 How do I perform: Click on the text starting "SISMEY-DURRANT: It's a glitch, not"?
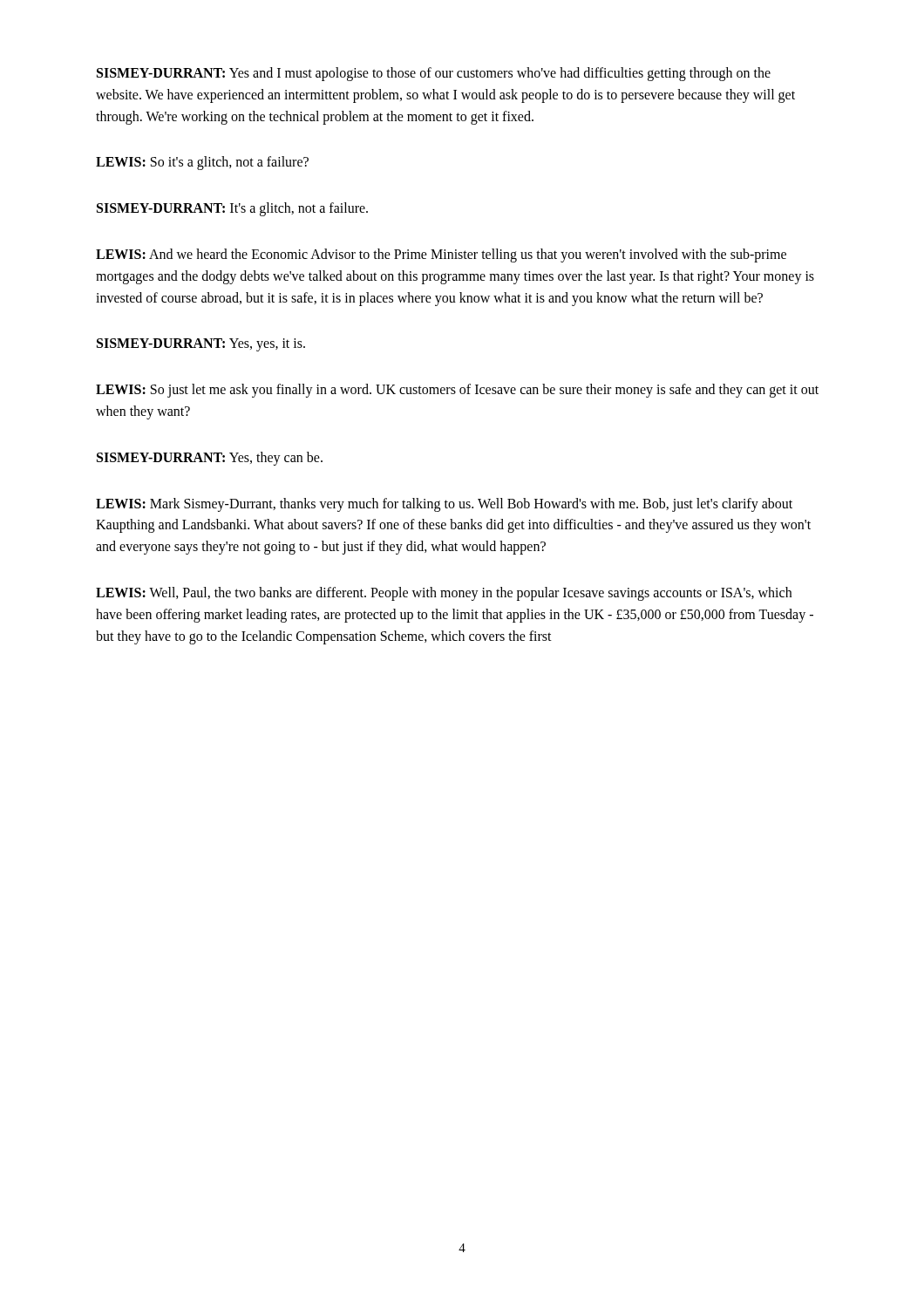click(x=232, y=208)
